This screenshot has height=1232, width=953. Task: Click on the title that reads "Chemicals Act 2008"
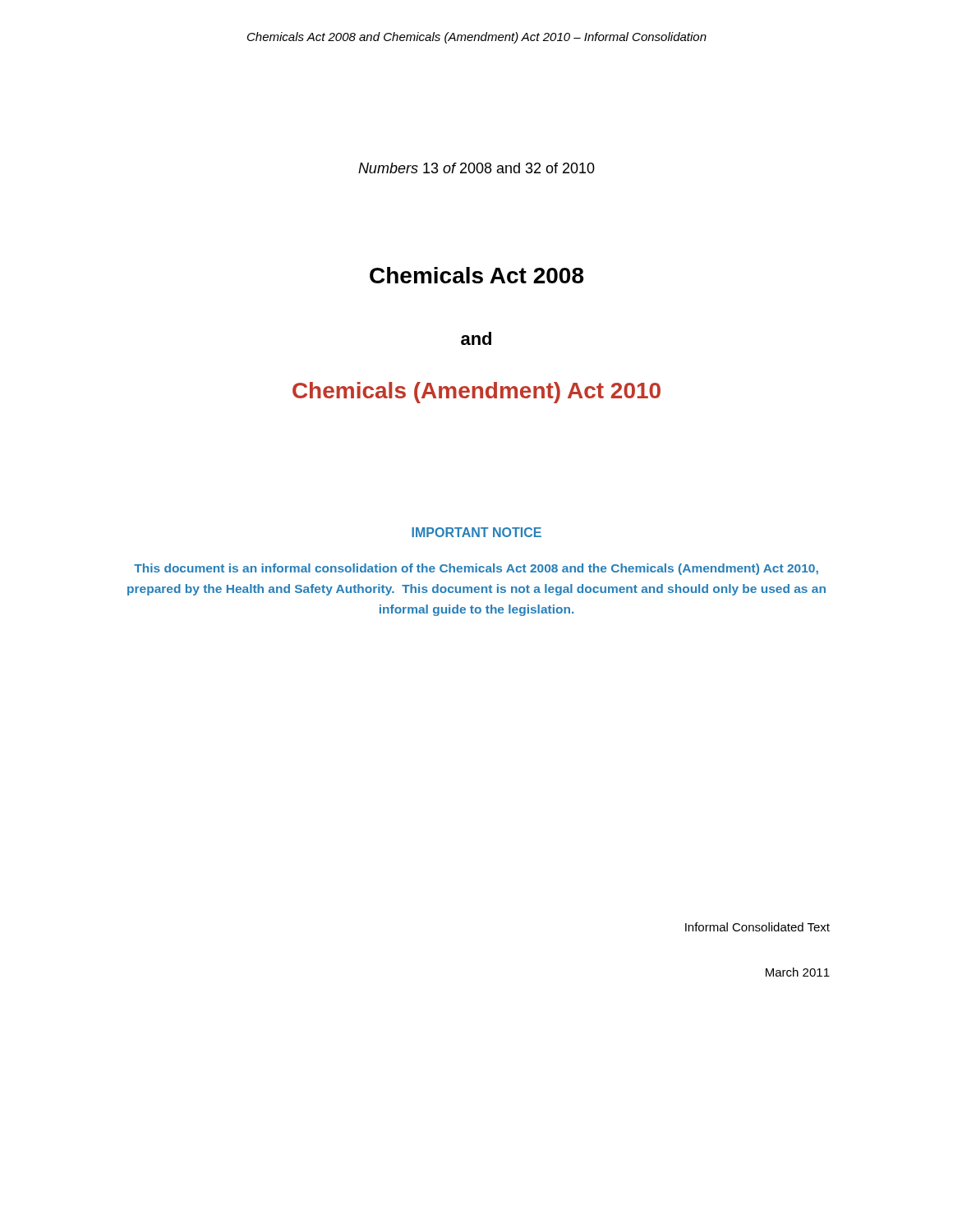coord(476,276)
